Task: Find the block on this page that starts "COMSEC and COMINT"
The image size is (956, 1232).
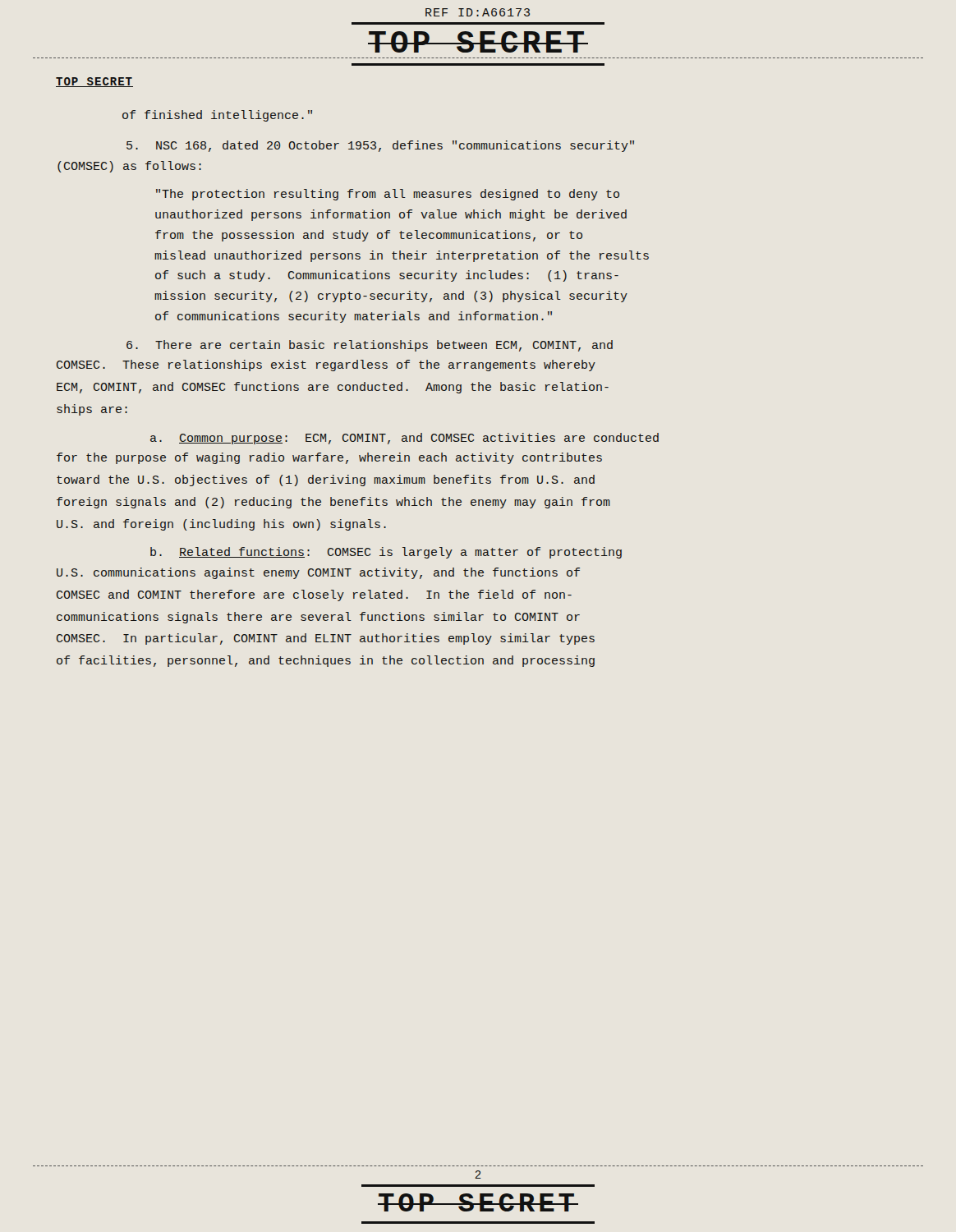Action: tap(315, 596)
